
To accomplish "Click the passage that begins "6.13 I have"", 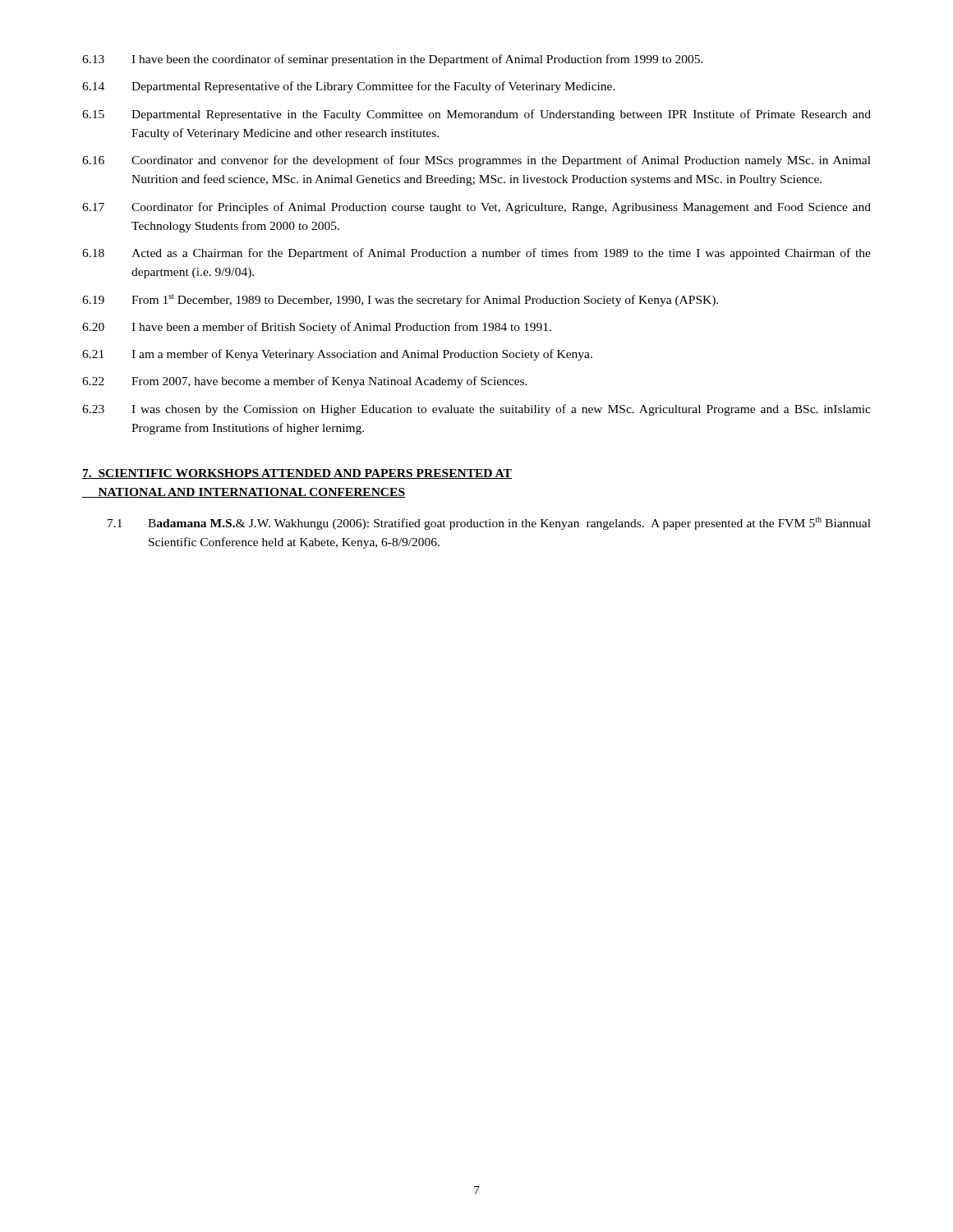I will [476, 59].
